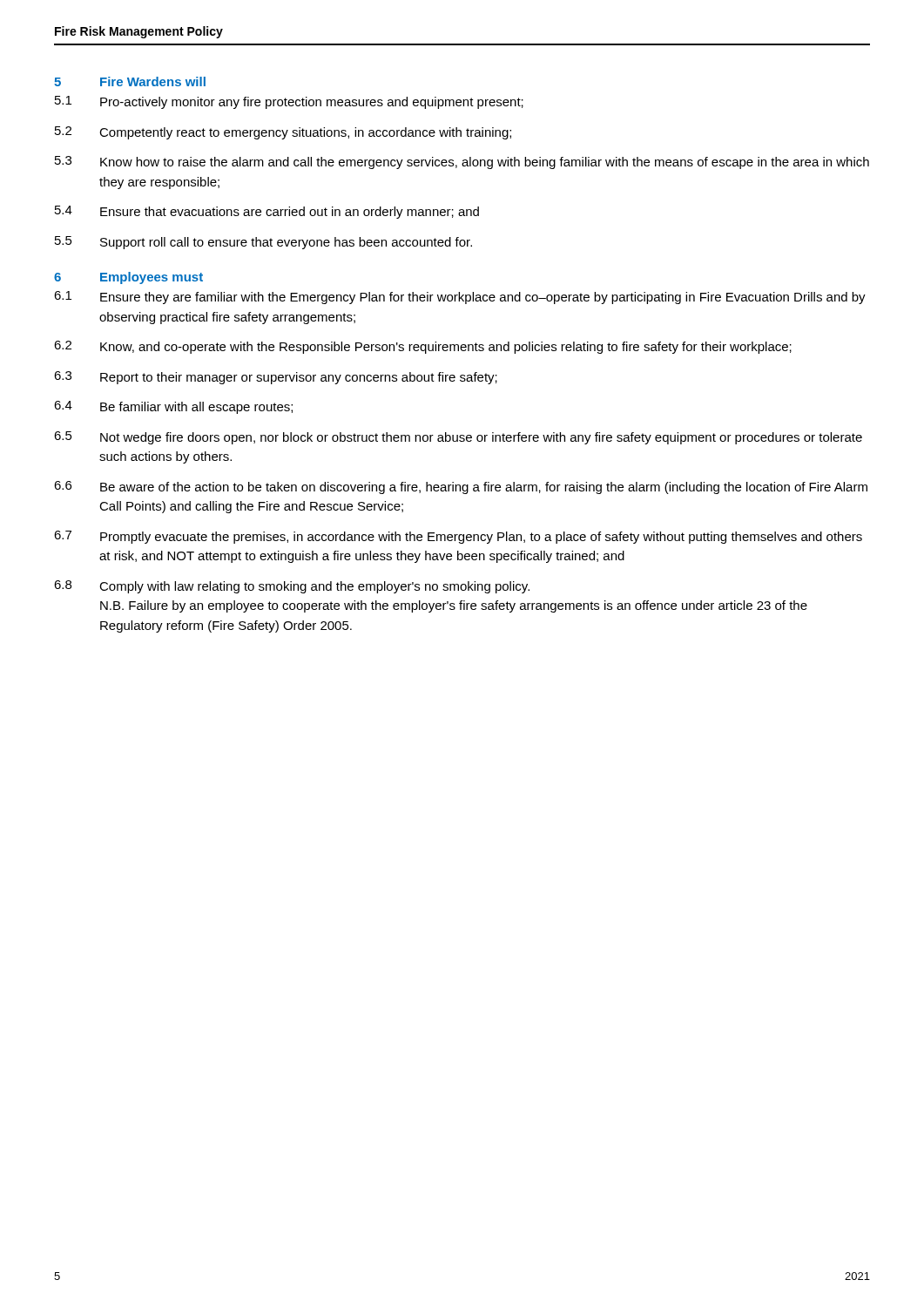Click on the list item that says "6.5 Not wedge fire"
The width and height of the screenshot is (924, 1307).
(462, 447)
